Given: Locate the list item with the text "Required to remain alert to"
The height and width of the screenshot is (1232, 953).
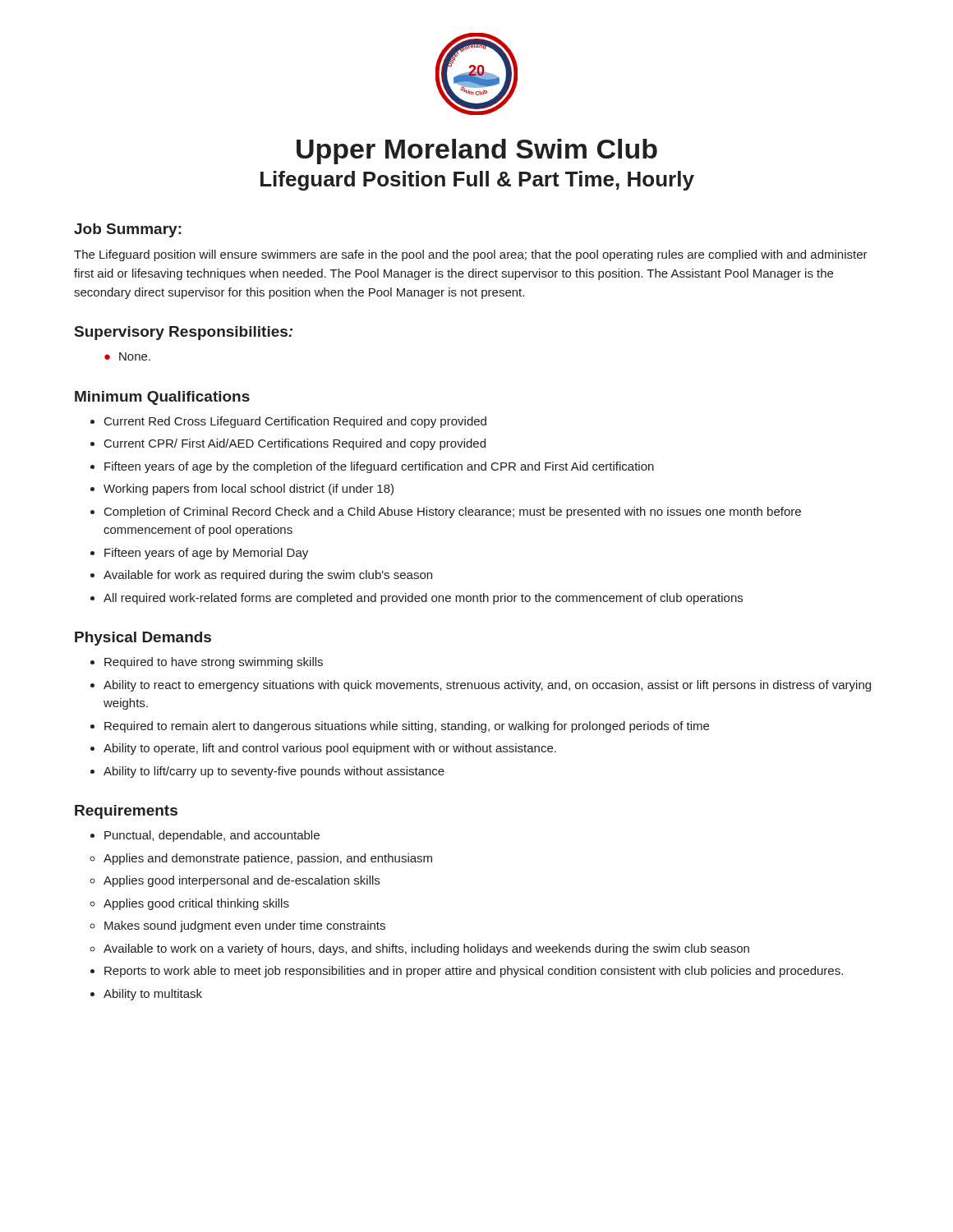Looking at the screenshot, I should coord(476,726).
